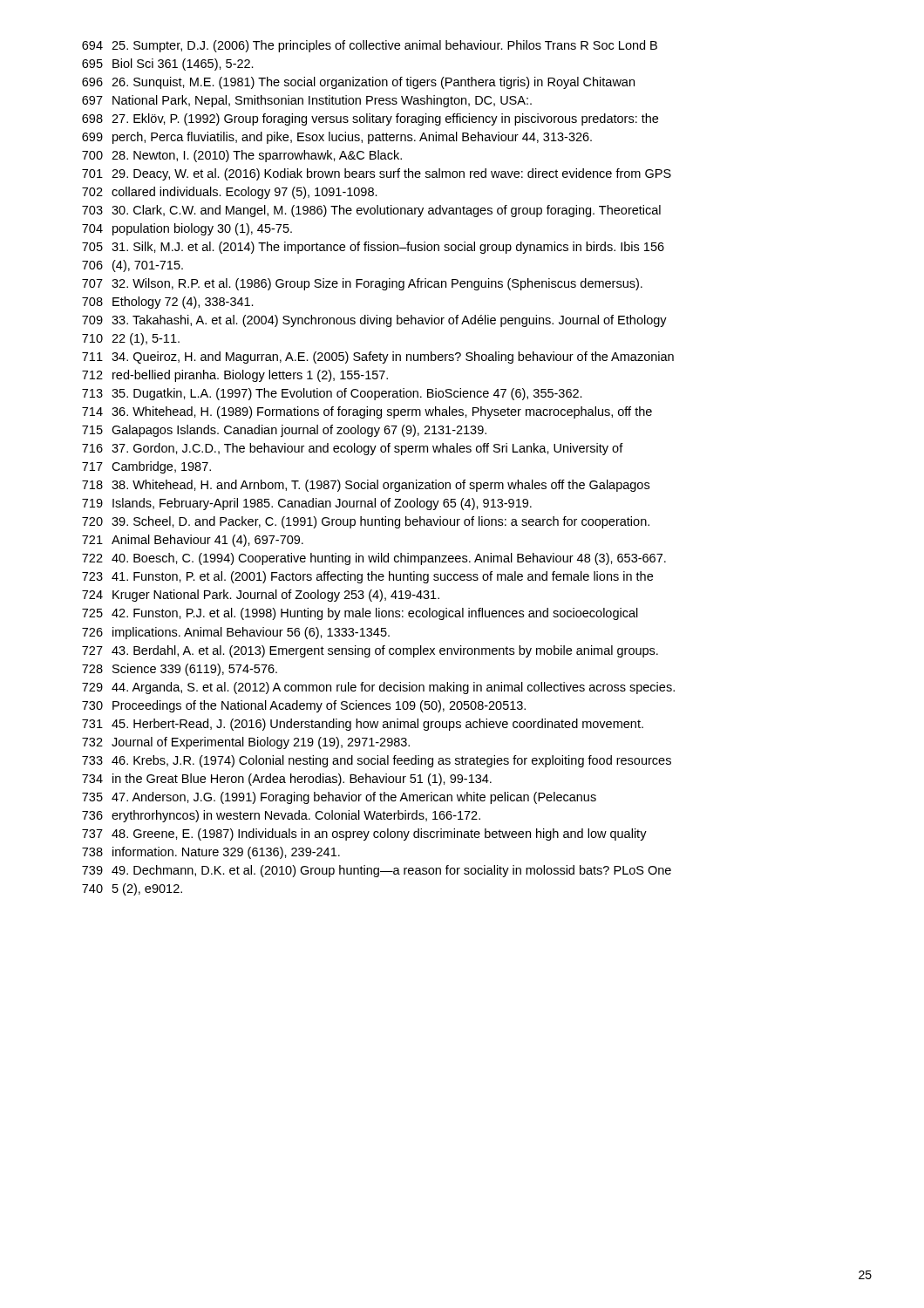Where is the passage that starts "698 27. Eklöv, P. (1992) Group foraging versus"?
The width and height of the screenshot is (924, 1308).
coord(464,119)
